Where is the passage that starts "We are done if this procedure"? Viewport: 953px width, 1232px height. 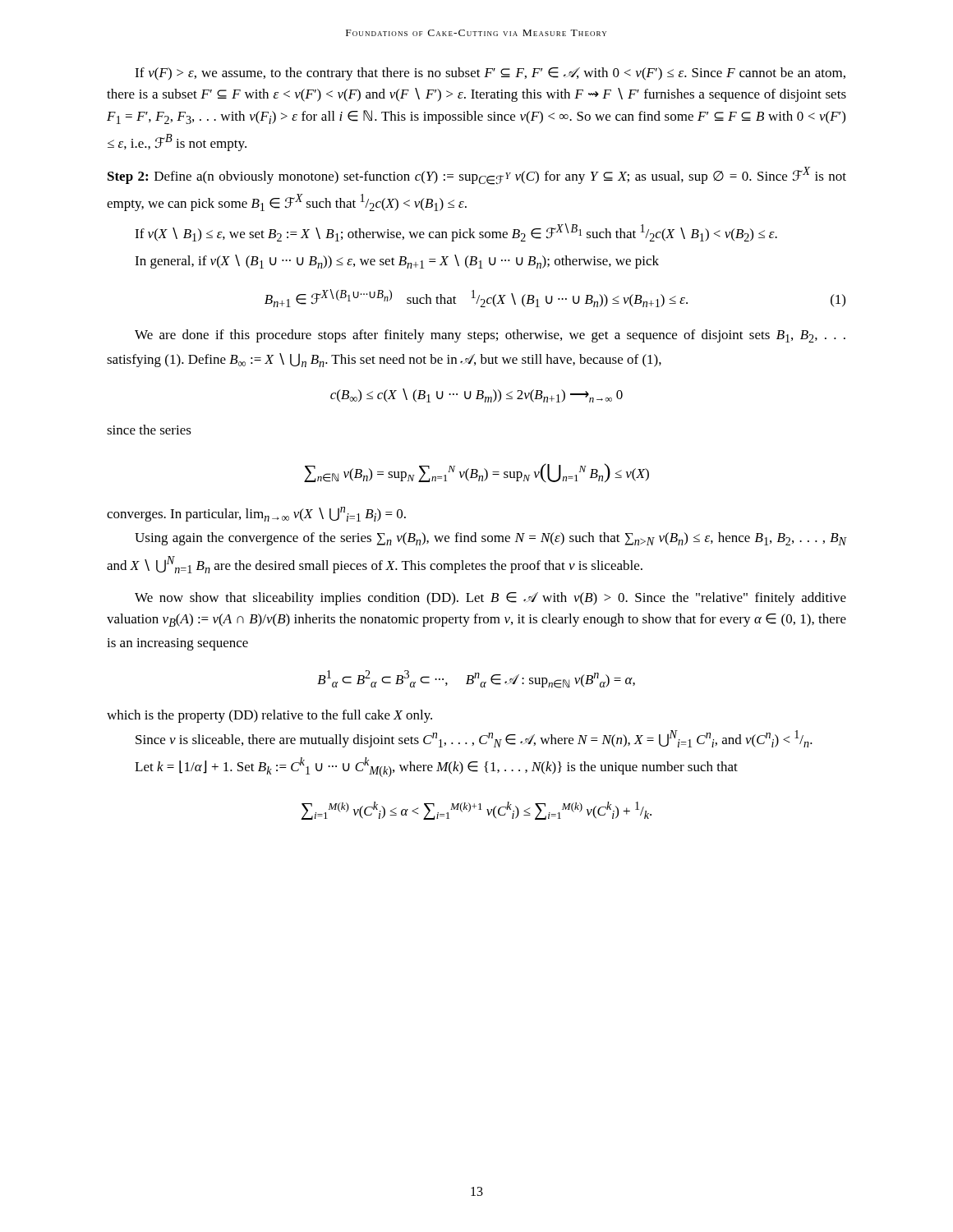[x=476, y=349]
